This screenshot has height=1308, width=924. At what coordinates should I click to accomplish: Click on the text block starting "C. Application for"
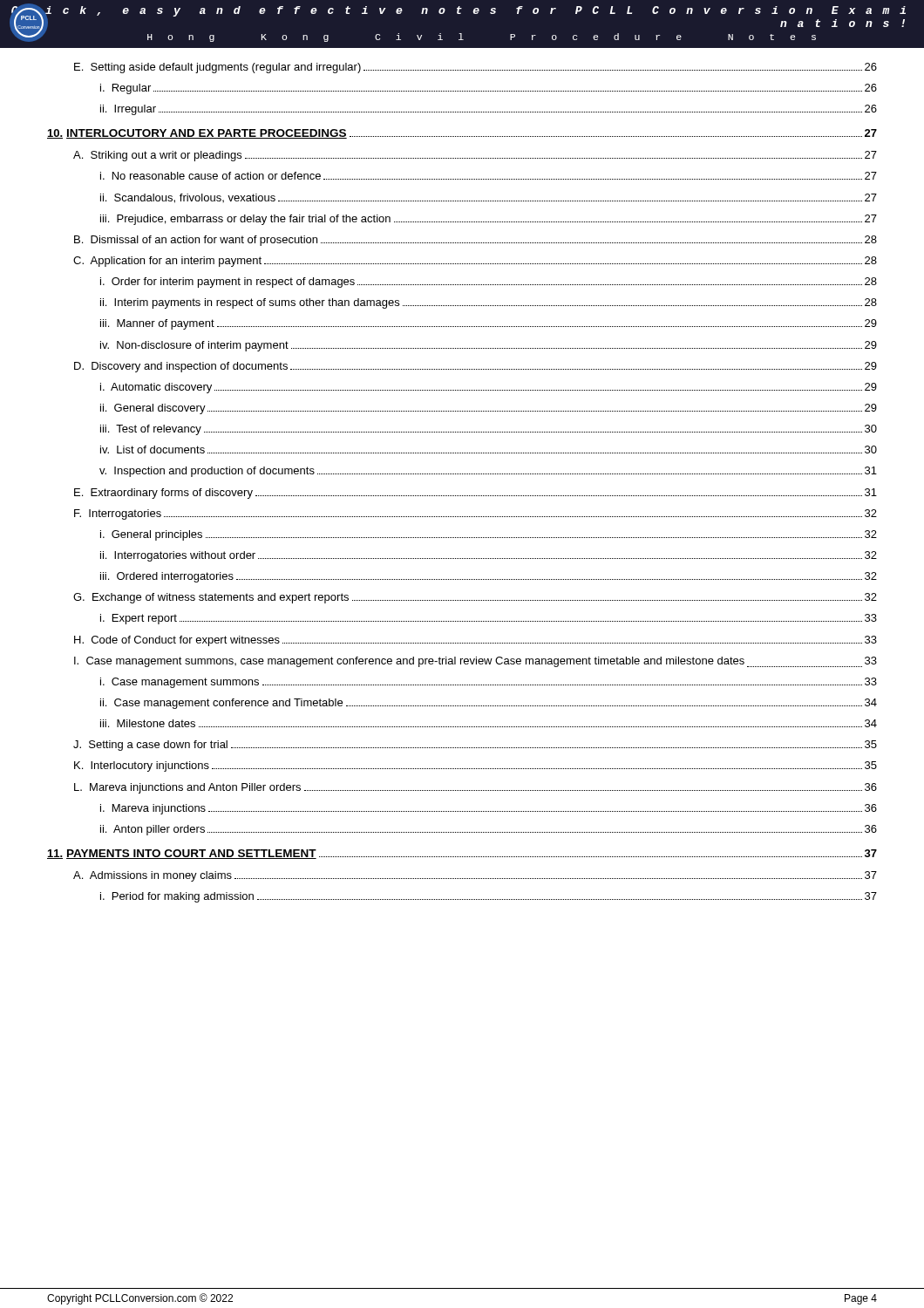click(x=475, y=261)
